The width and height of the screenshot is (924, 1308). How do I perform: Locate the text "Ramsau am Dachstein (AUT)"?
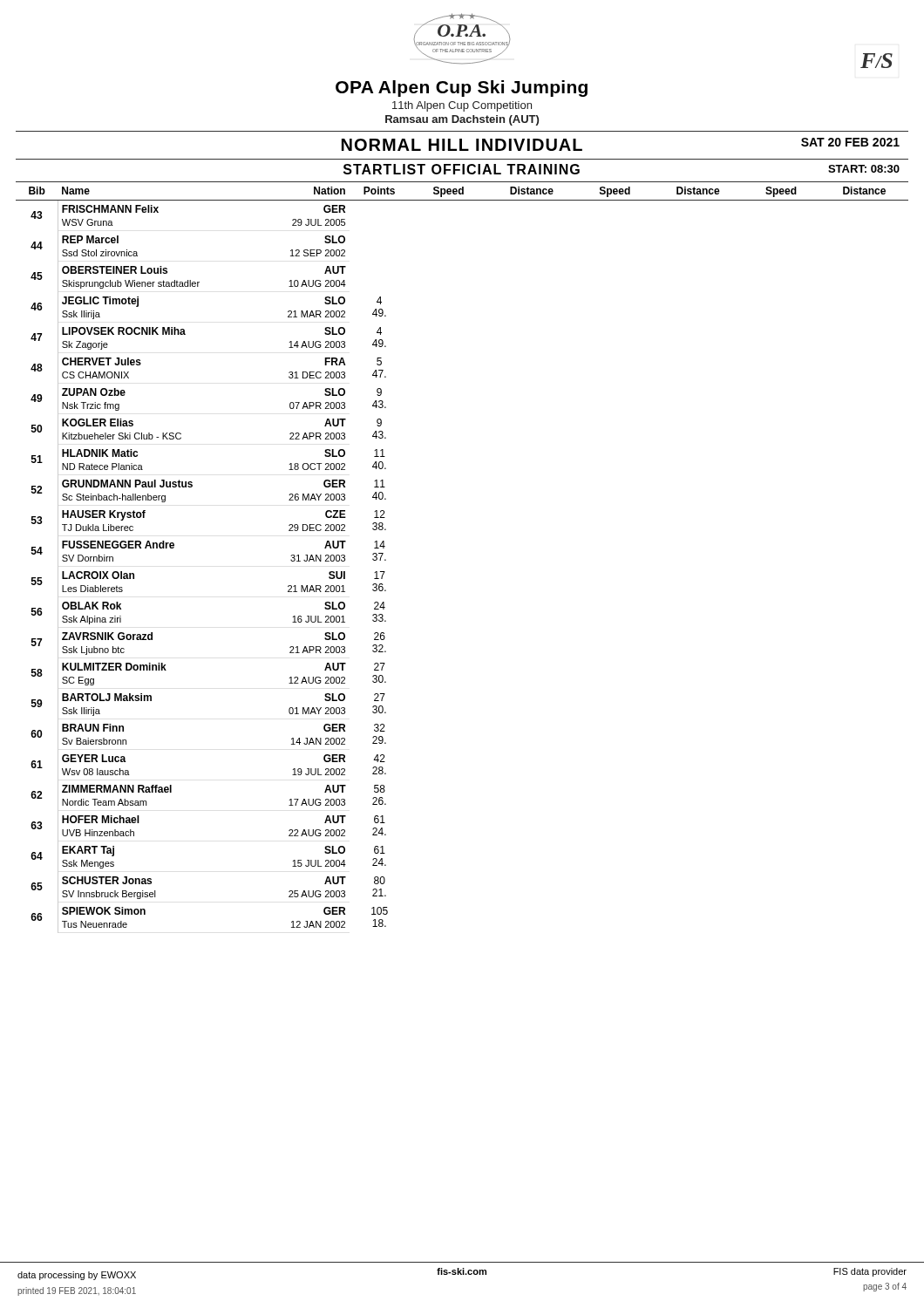462,119
